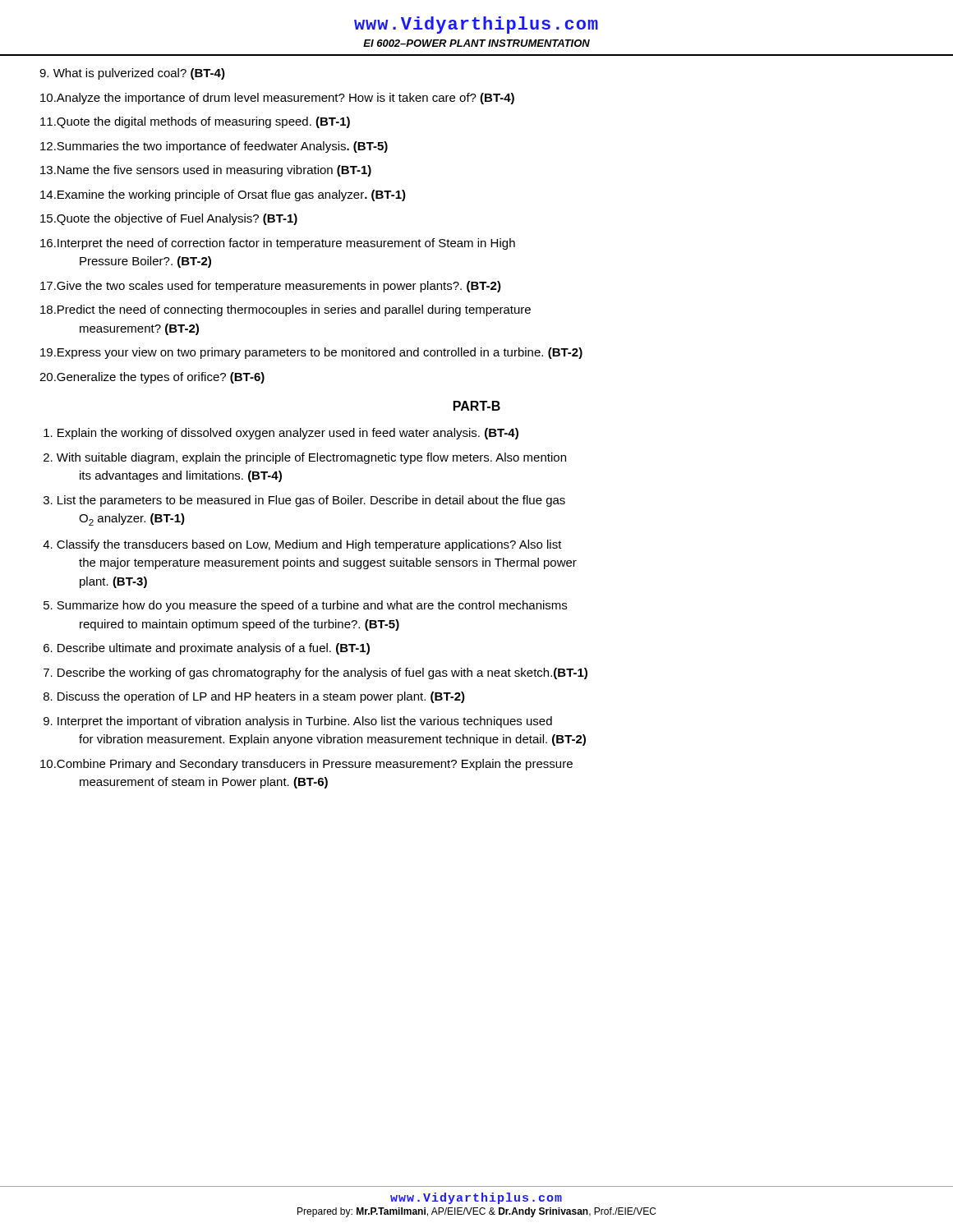Point to the text block starting "3. List the parameters"

pos(302,510)
